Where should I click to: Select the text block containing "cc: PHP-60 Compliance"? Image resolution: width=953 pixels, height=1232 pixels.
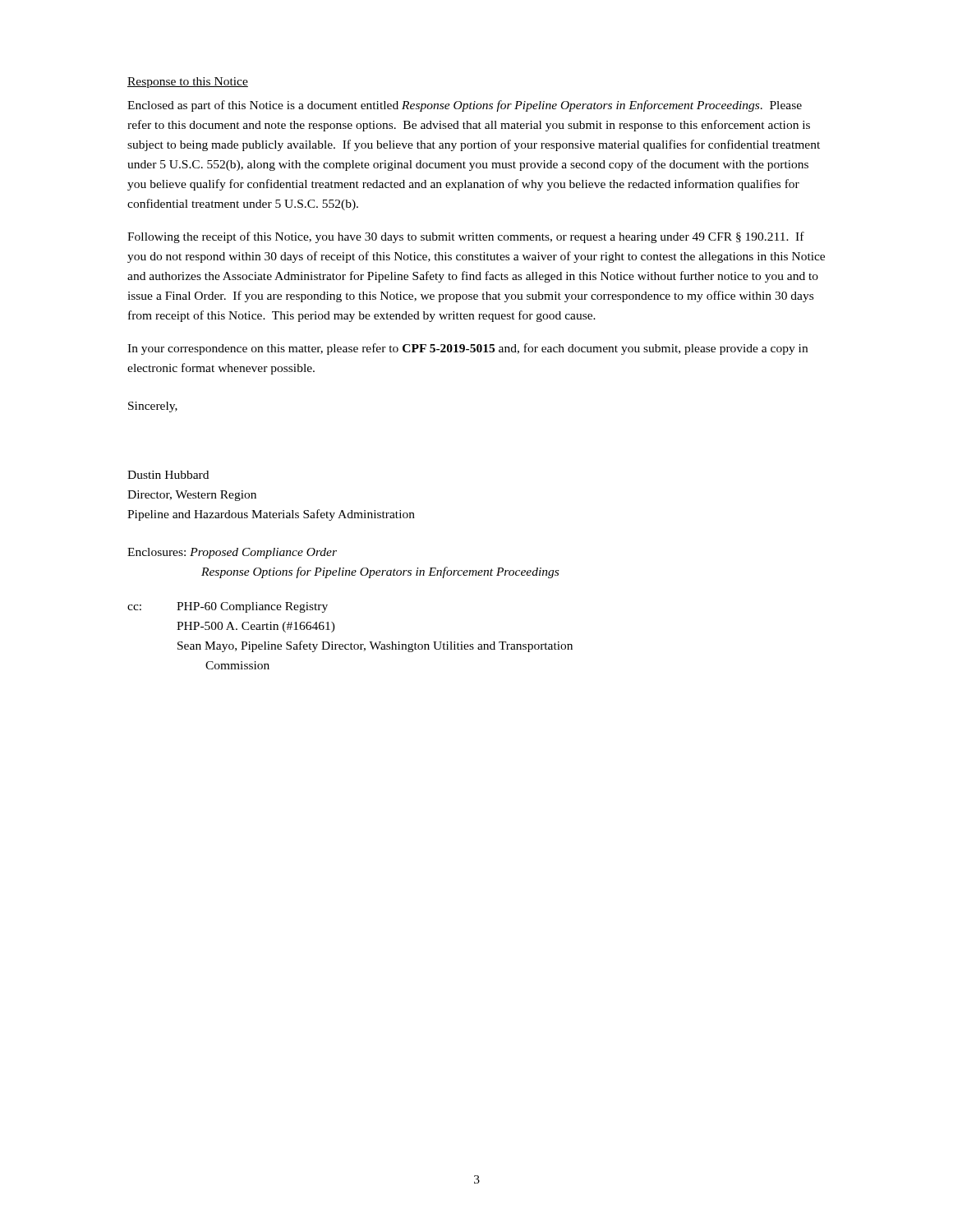pyautogui.click(x=476, y=636)
